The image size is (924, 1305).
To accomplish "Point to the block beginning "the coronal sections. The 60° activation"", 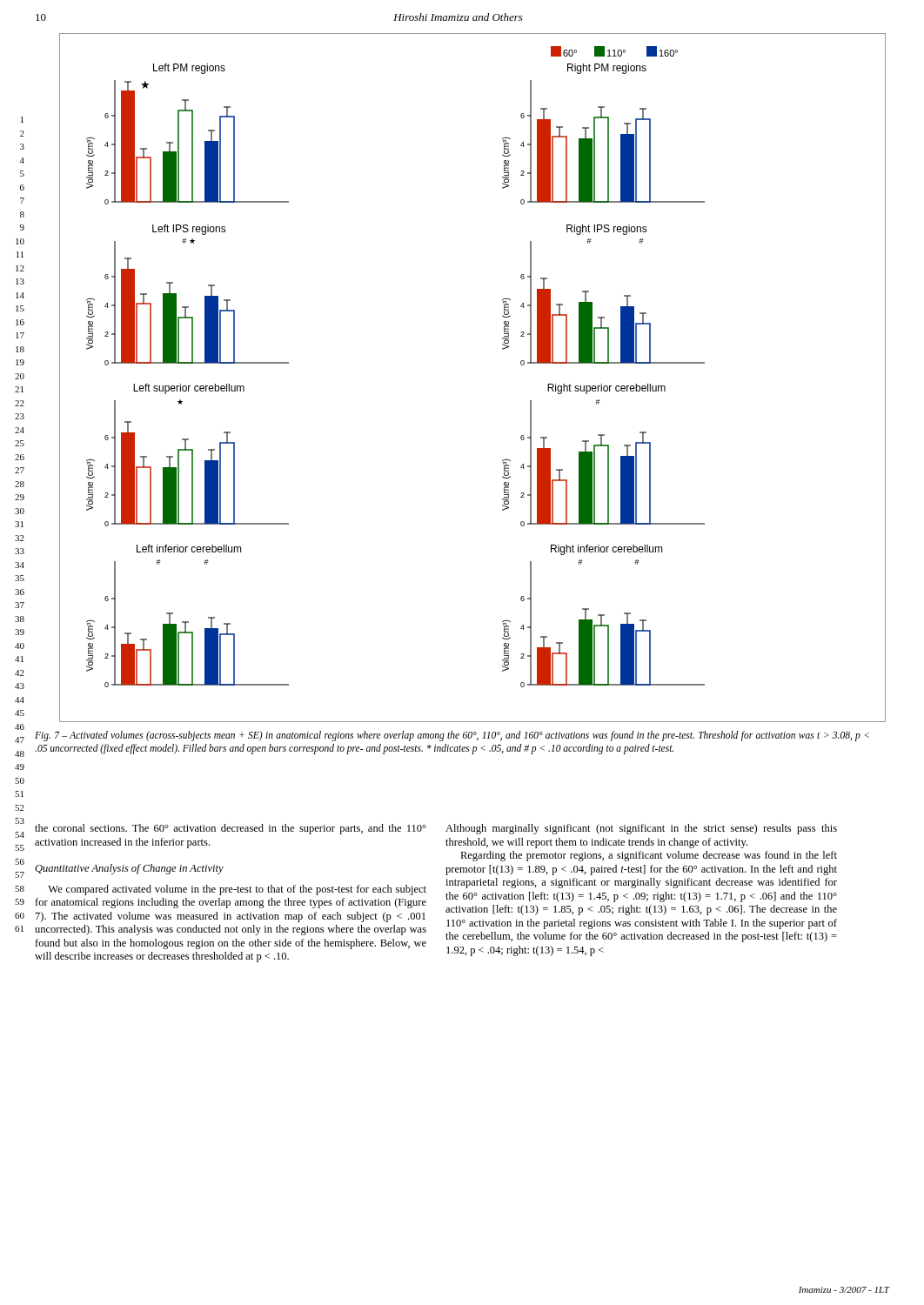I will tap(231, 835).
